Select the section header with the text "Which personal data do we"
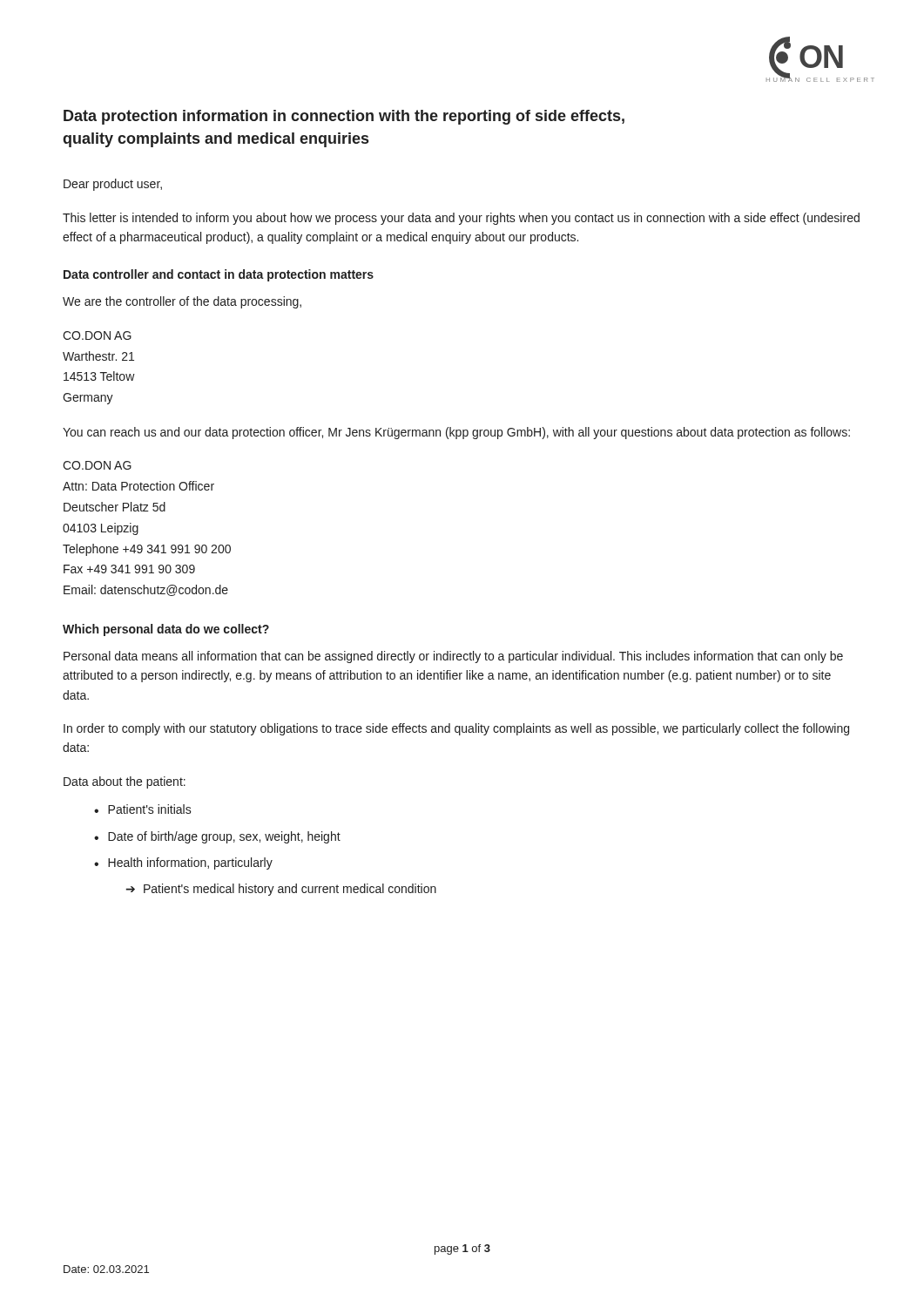The height and width of the screenshot is (1307, 924). (166, 629)
